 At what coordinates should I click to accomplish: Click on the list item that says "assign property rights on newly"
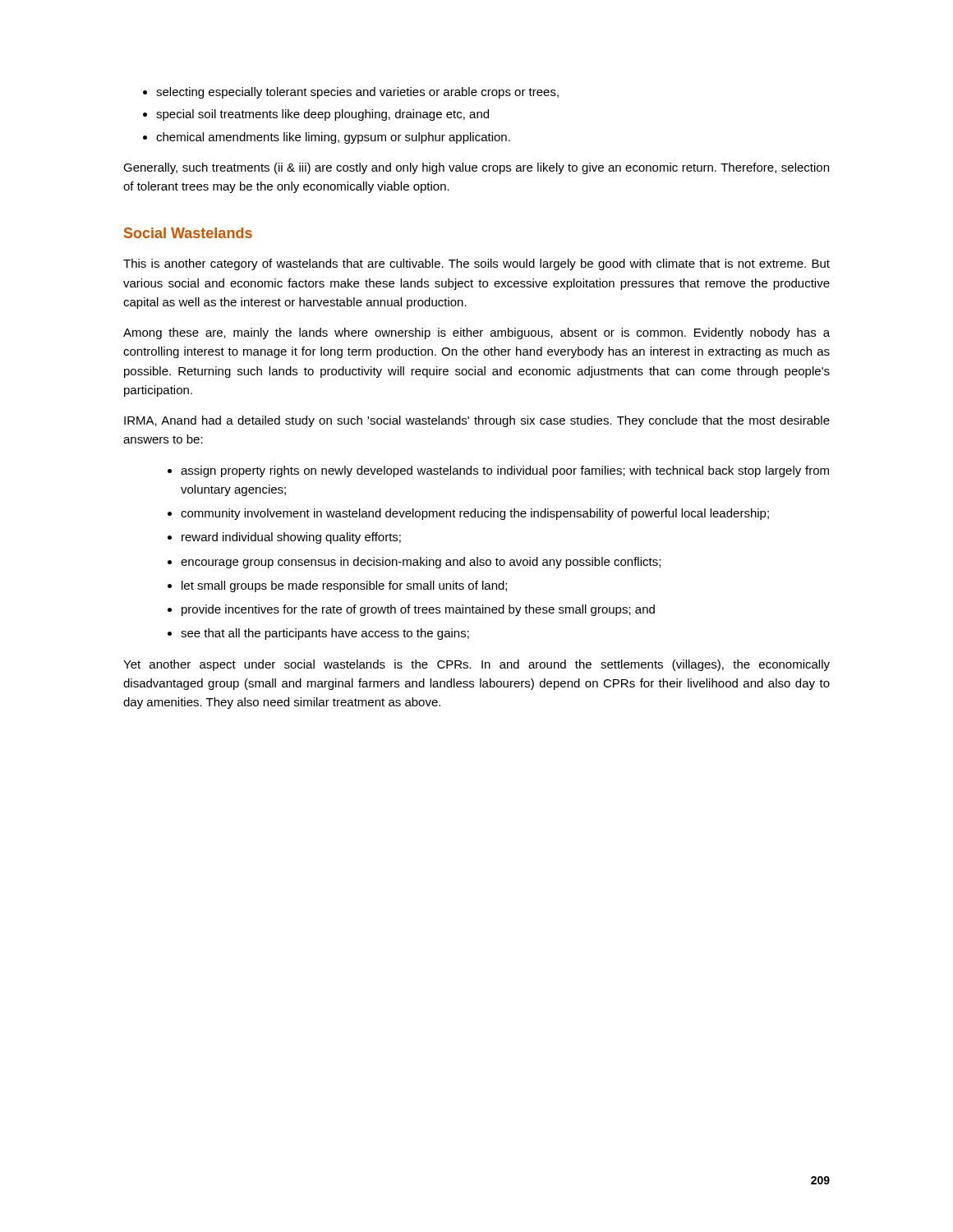pyautogui.click(x=505, y=479)
